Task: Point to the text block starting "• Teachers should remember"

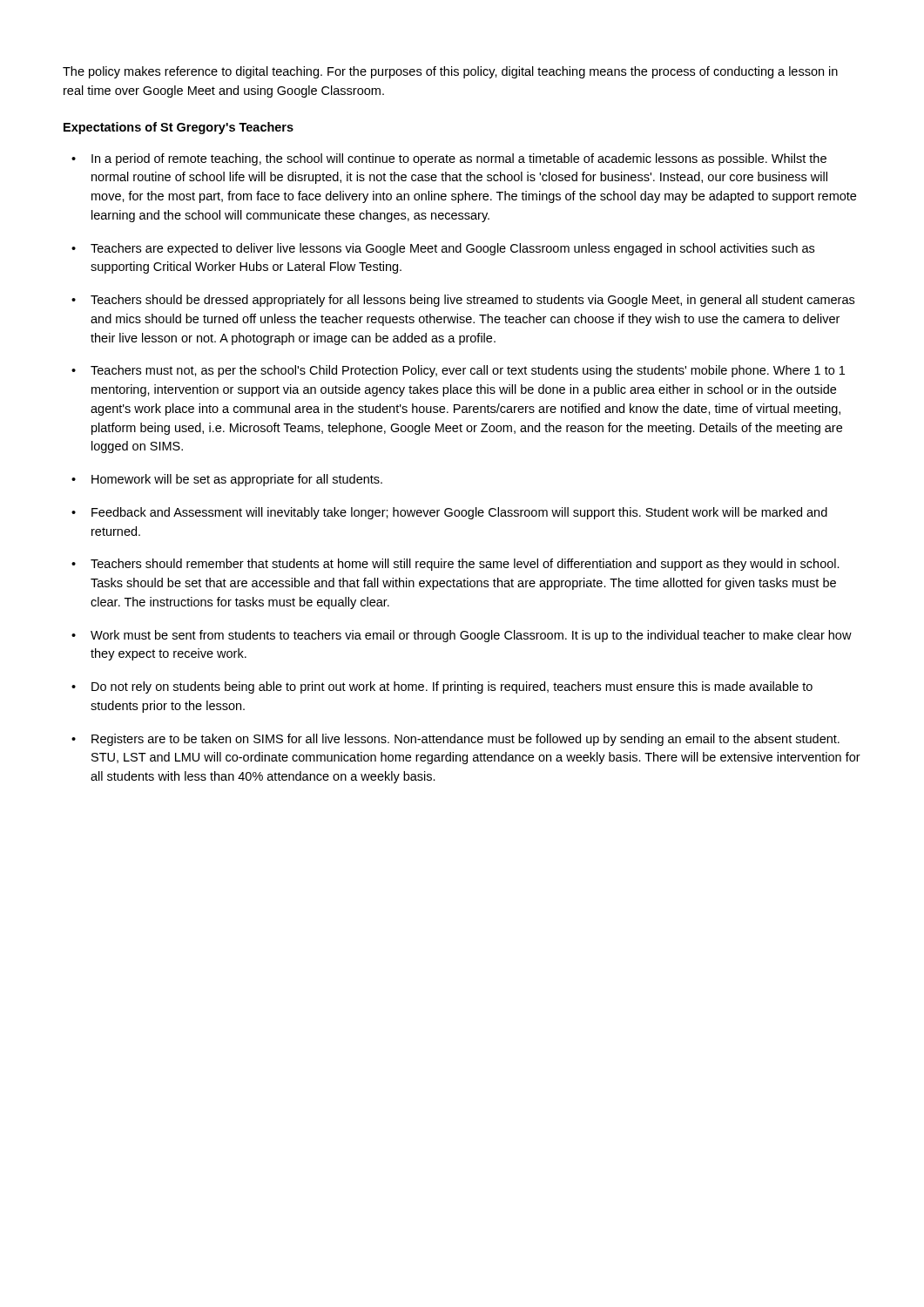Action: [466, 584]
